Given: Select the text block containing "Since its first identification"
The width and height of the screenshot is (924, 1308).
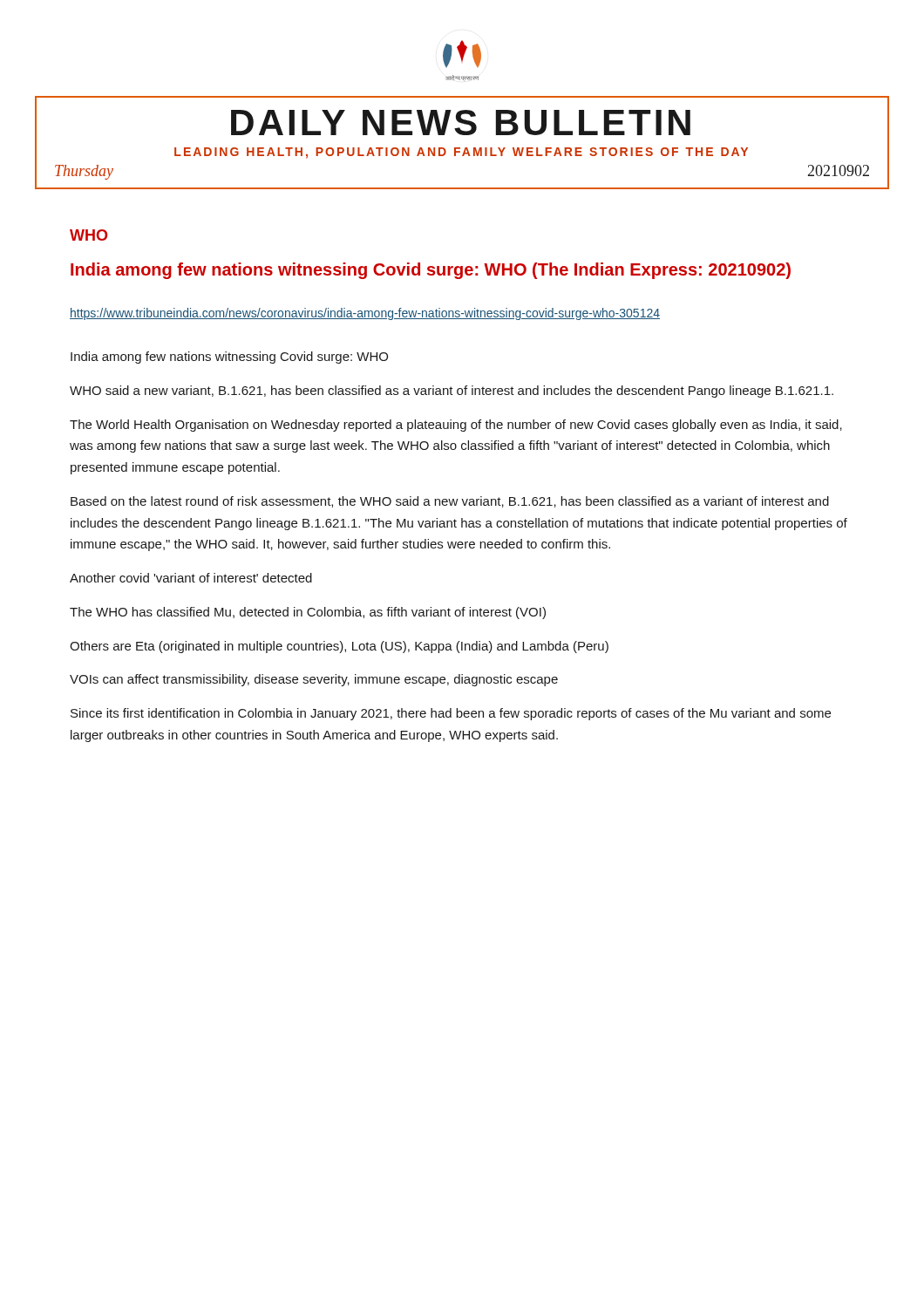Looking at the screenshot, I should pyautogui.click(x=451, y=724).
